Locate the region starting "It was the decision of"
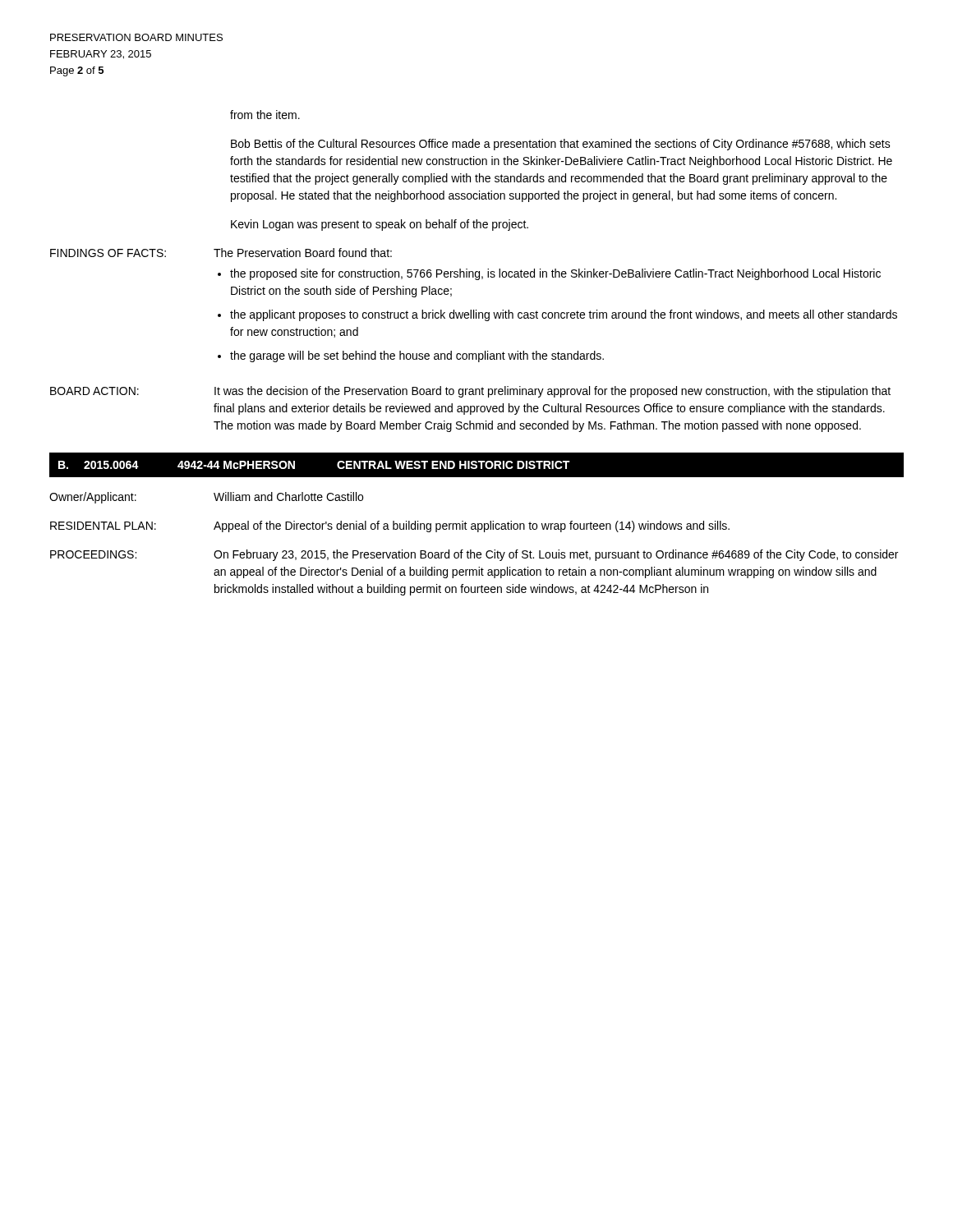The image size is (953, 1232). pyautogui.click(x=552, y=408)
